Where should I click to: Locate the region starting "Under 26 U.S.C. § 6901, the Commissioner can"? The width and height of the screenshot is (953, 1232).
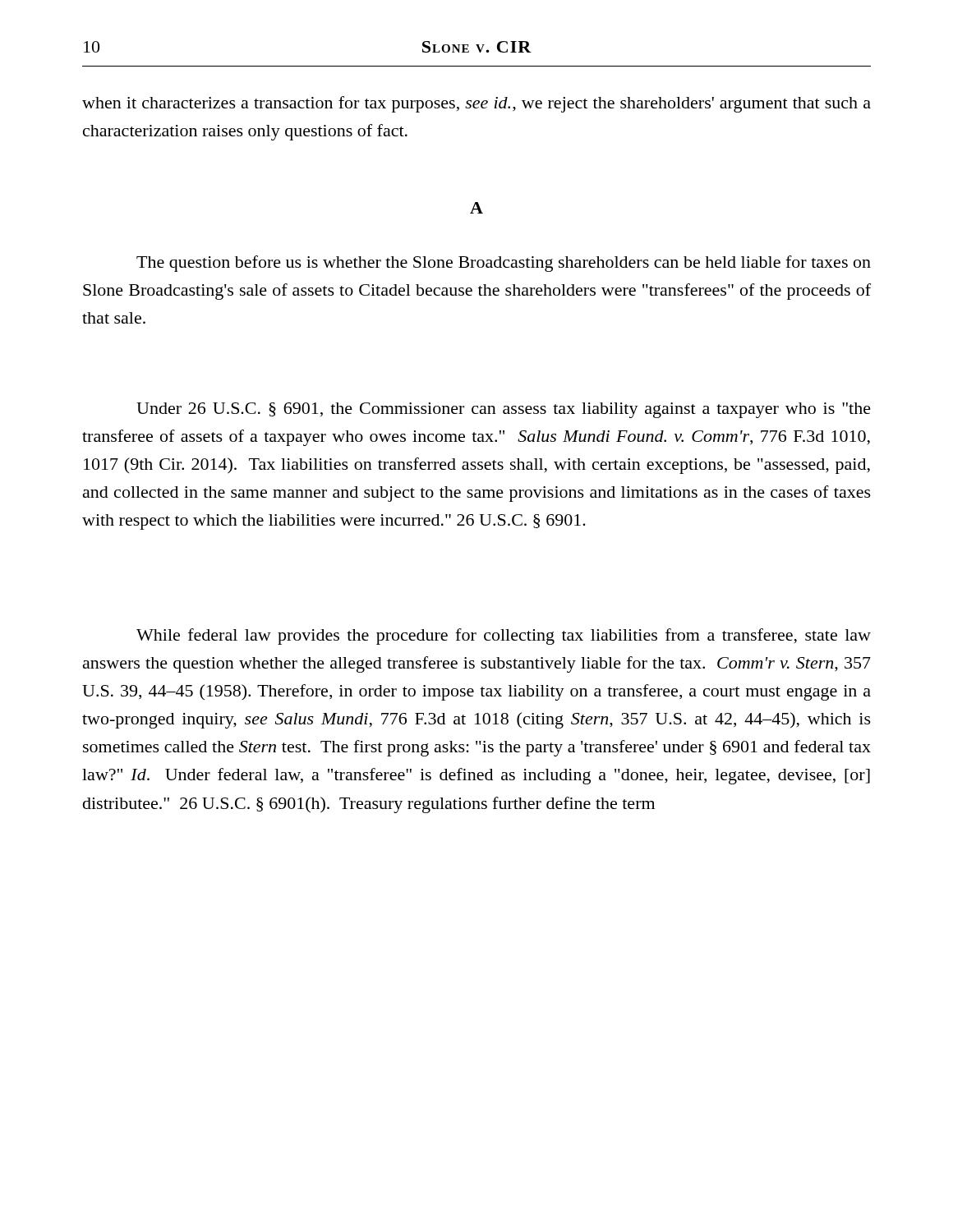tap(476, 464)
